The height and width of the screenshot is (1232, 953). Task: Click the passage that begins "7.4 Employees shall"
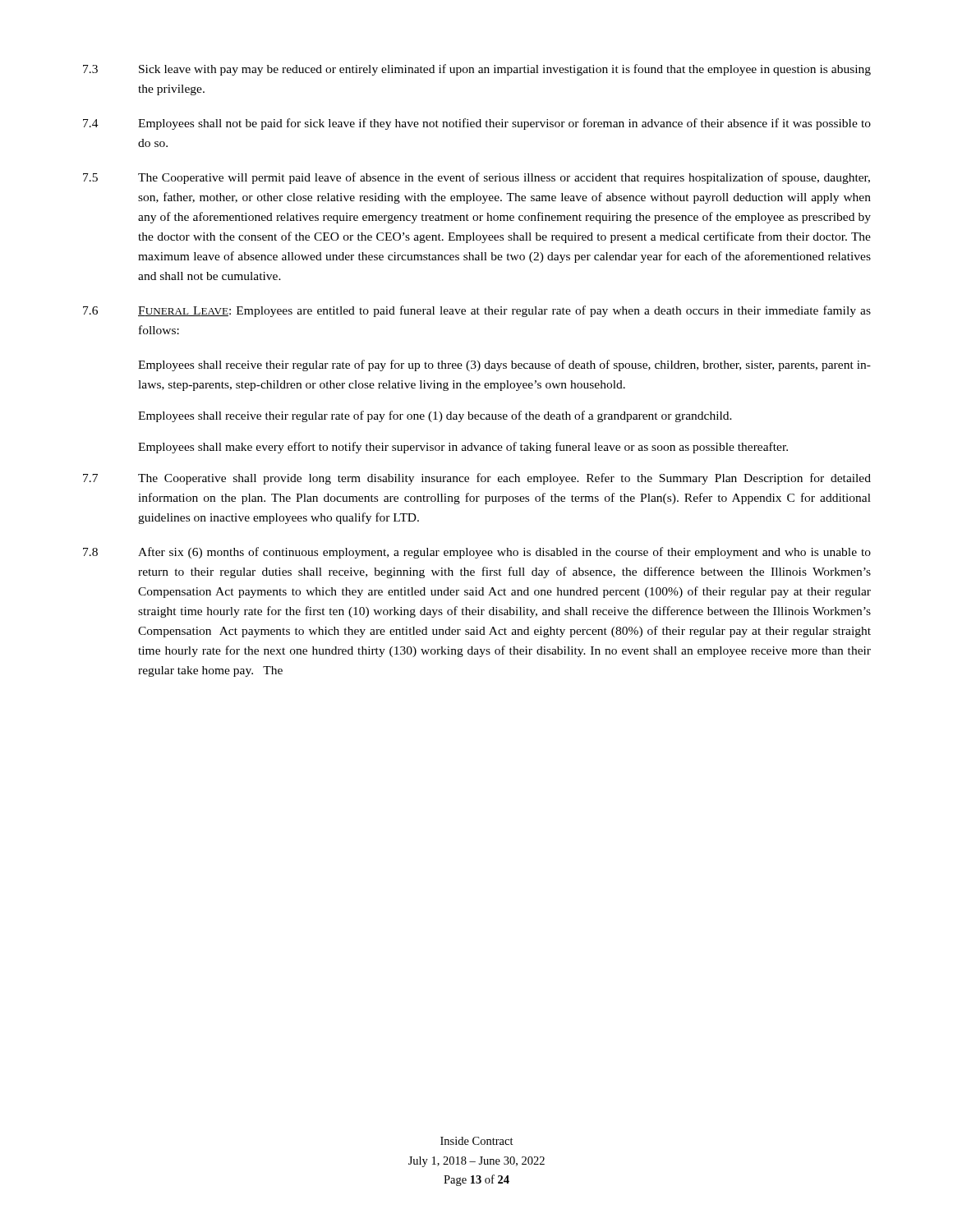(x=476, y=133)
